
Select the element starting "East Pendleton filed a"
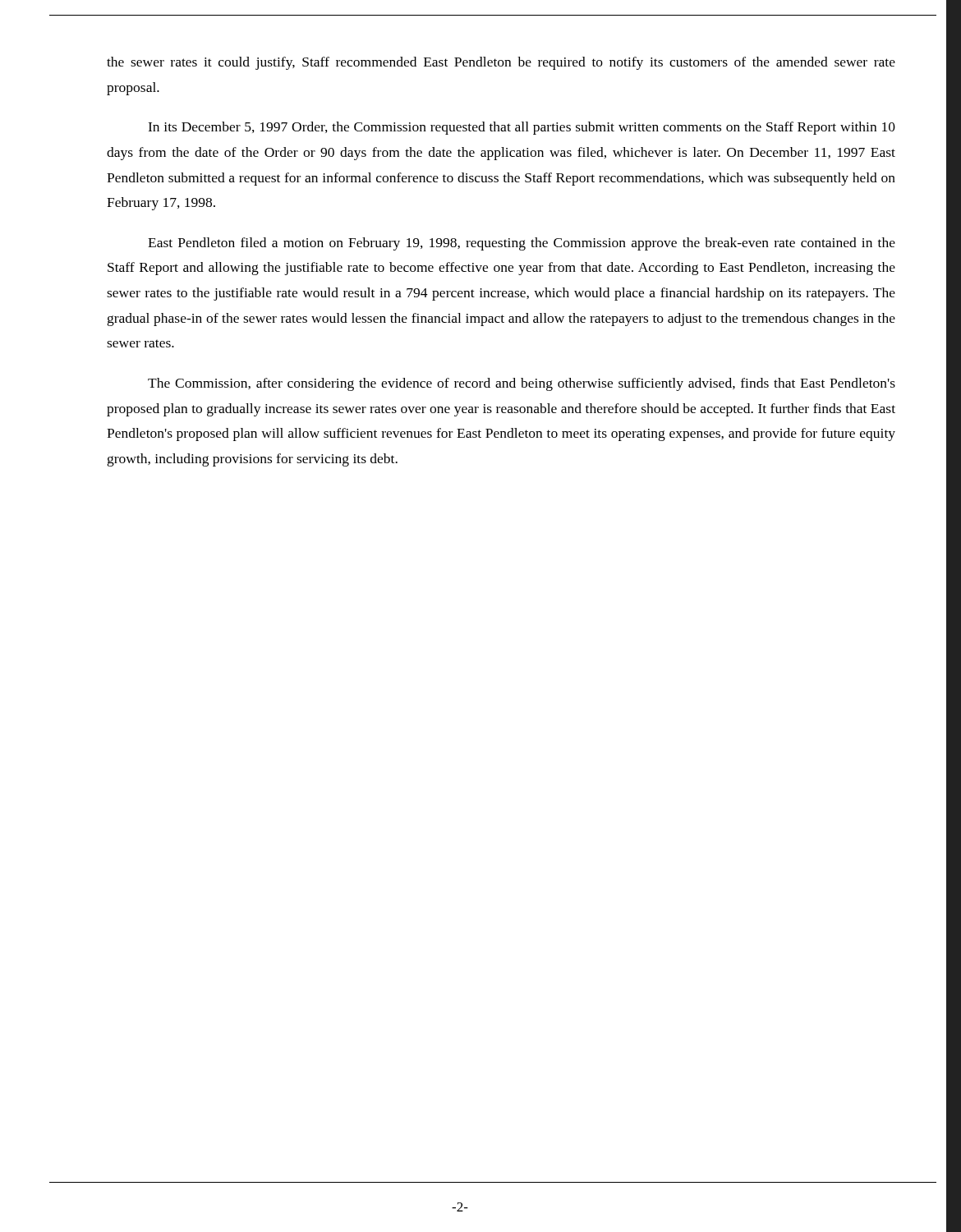click(x=501, y=292)
